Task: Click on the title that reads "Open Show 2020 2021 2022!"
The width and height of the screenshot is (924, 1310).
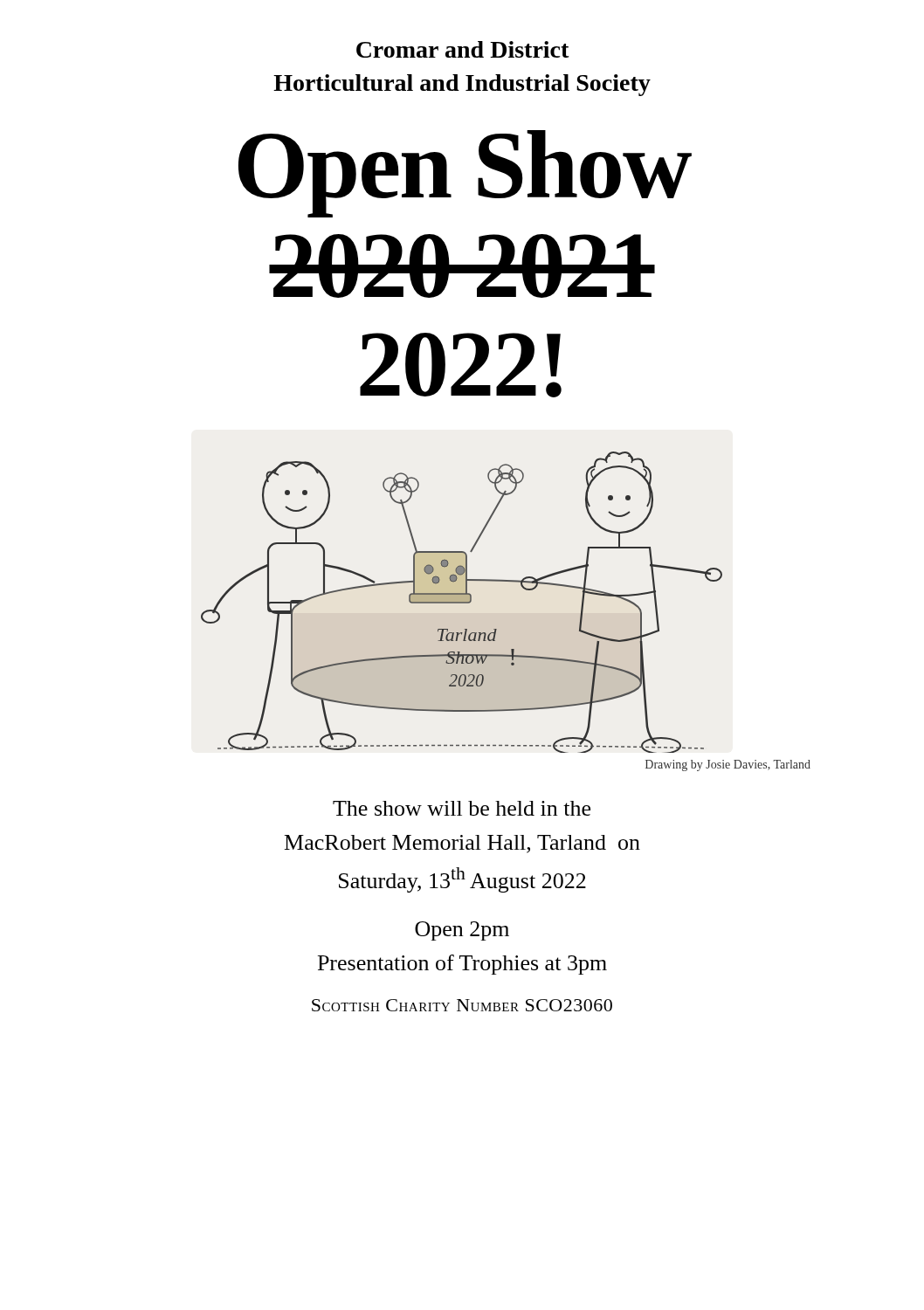Action: (462, 263)
